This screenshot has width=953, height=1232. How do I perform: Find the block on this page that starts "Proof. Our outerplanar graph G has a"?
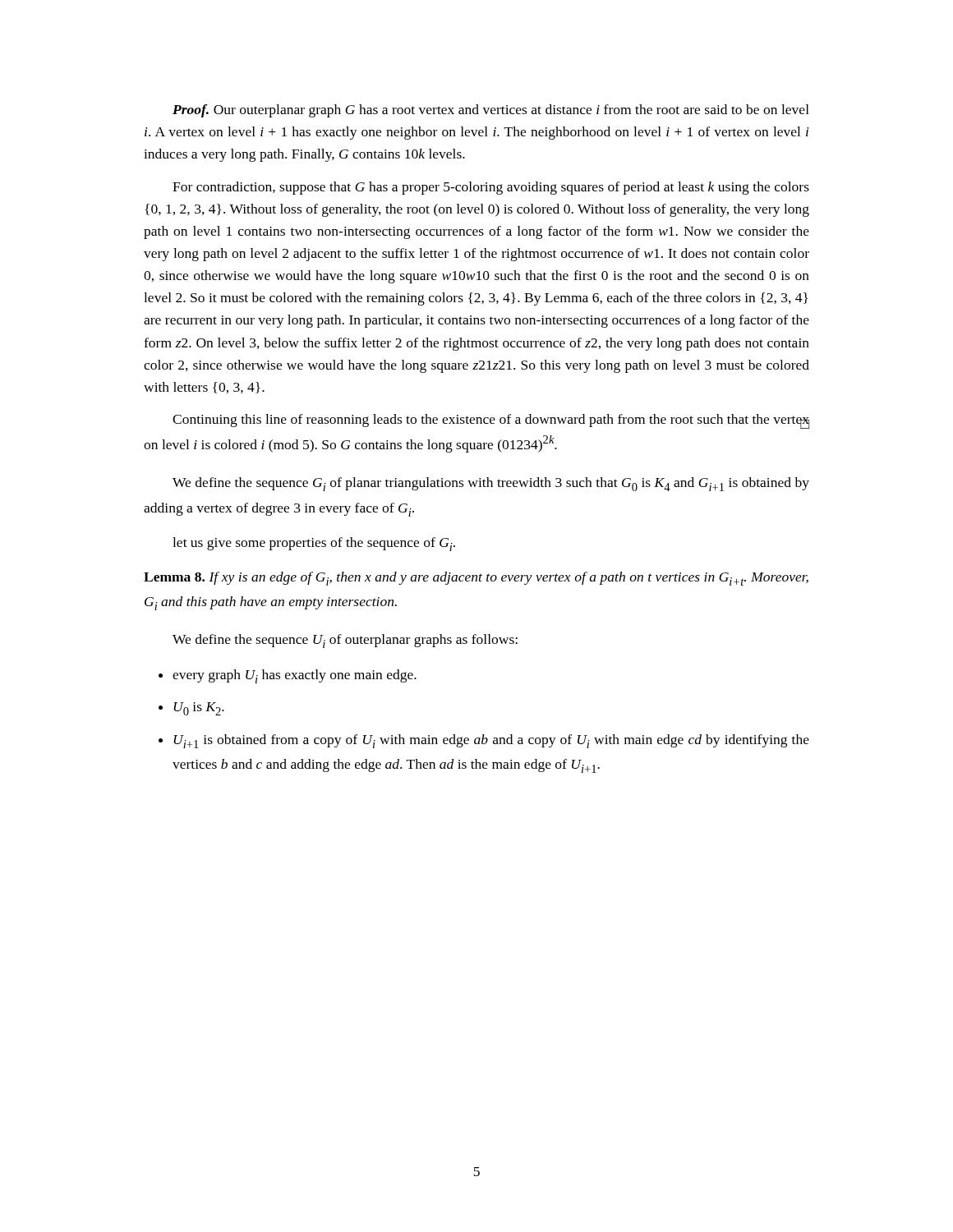point(476,132)
